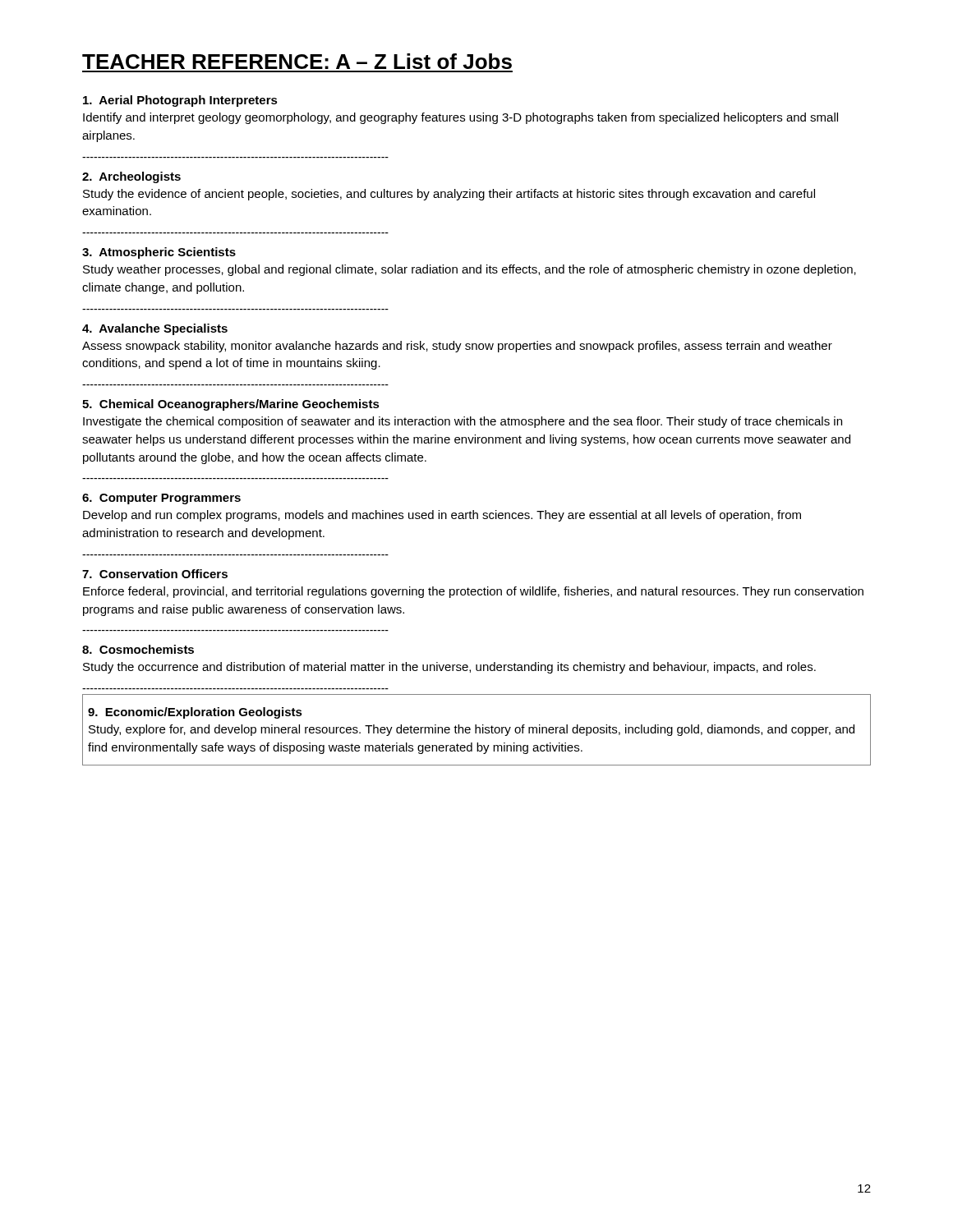This screenshot has width=953, height=1232.
Task: Select the passage starting "Investigate the chemical"
Action: [467, 439]
